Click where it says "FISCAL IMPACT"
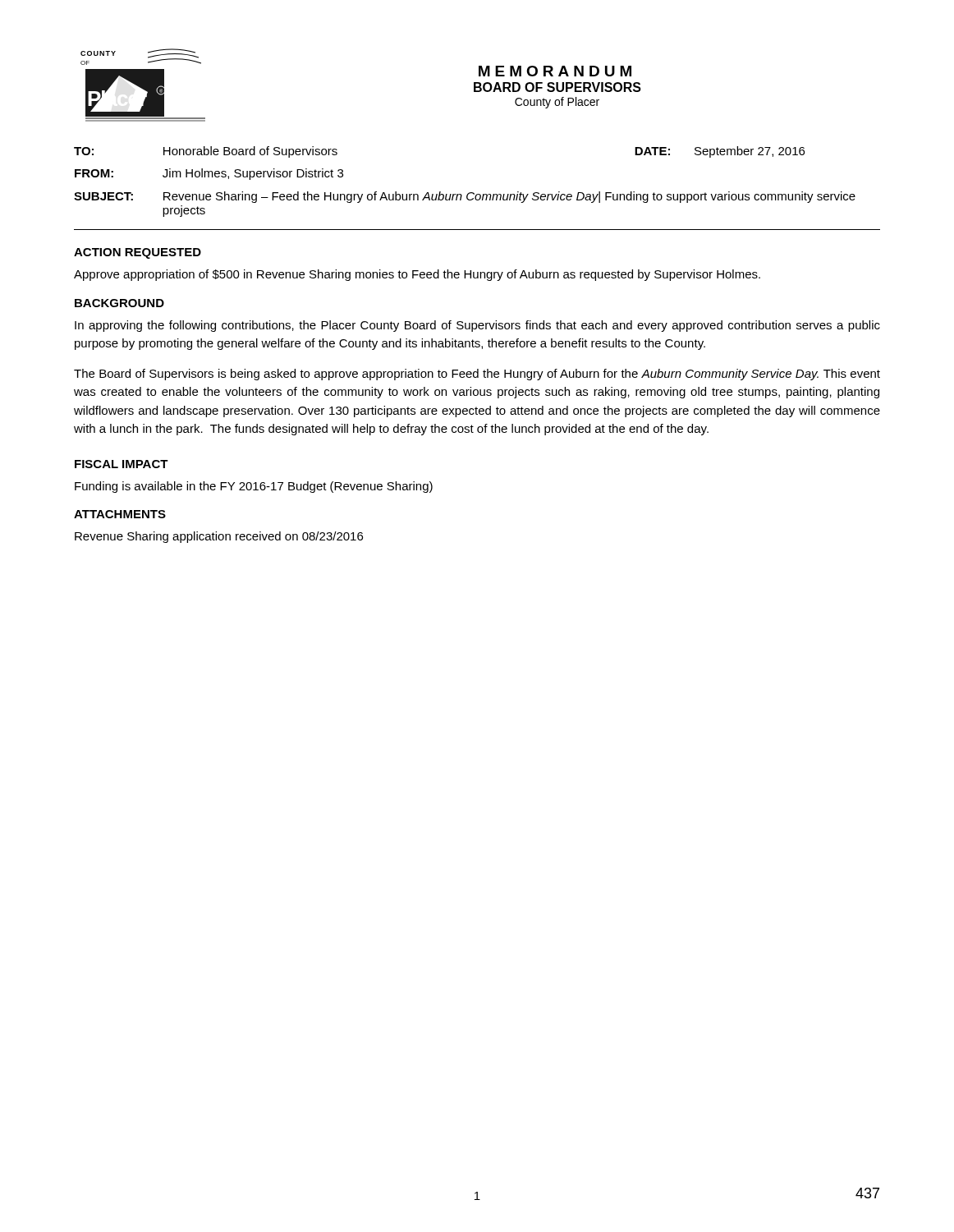 [x=121, y=463]
